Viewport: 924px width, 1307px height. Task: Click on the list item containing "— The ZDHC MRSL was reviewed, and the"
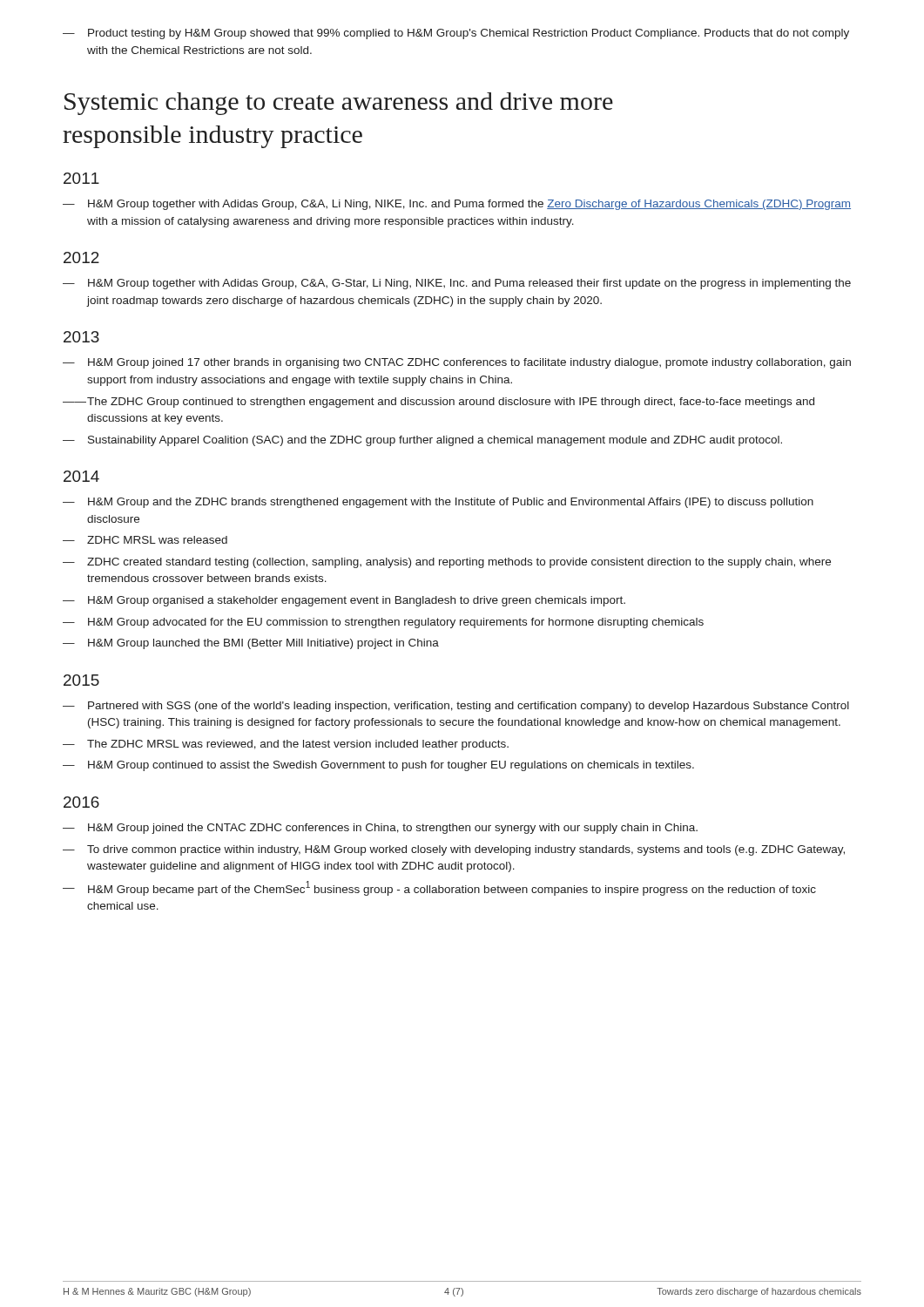click(x=286, y=744)
